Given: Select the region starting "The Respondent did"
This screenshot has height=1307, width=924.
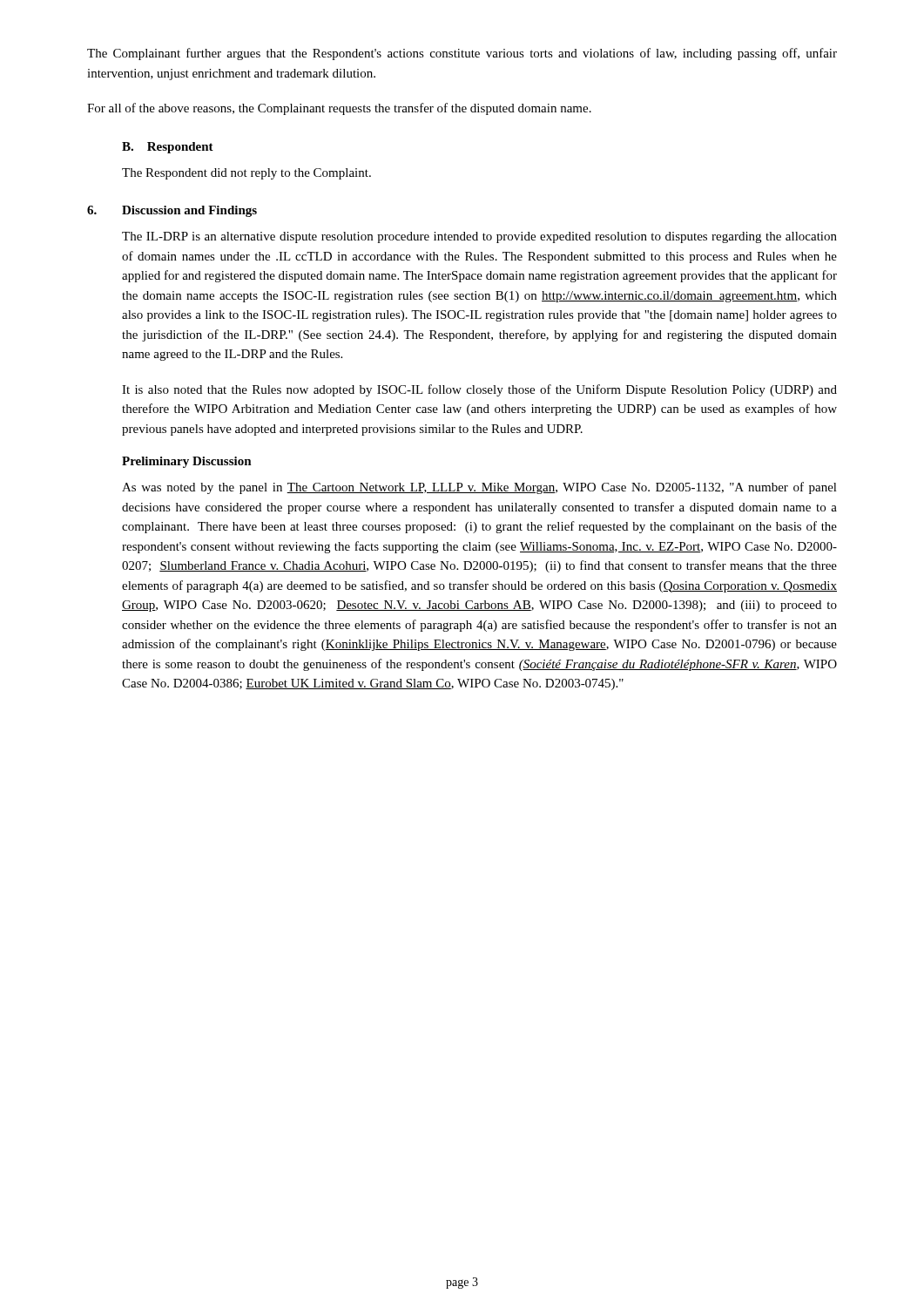Looking at the screenshot, I should (x=247, y=172).
